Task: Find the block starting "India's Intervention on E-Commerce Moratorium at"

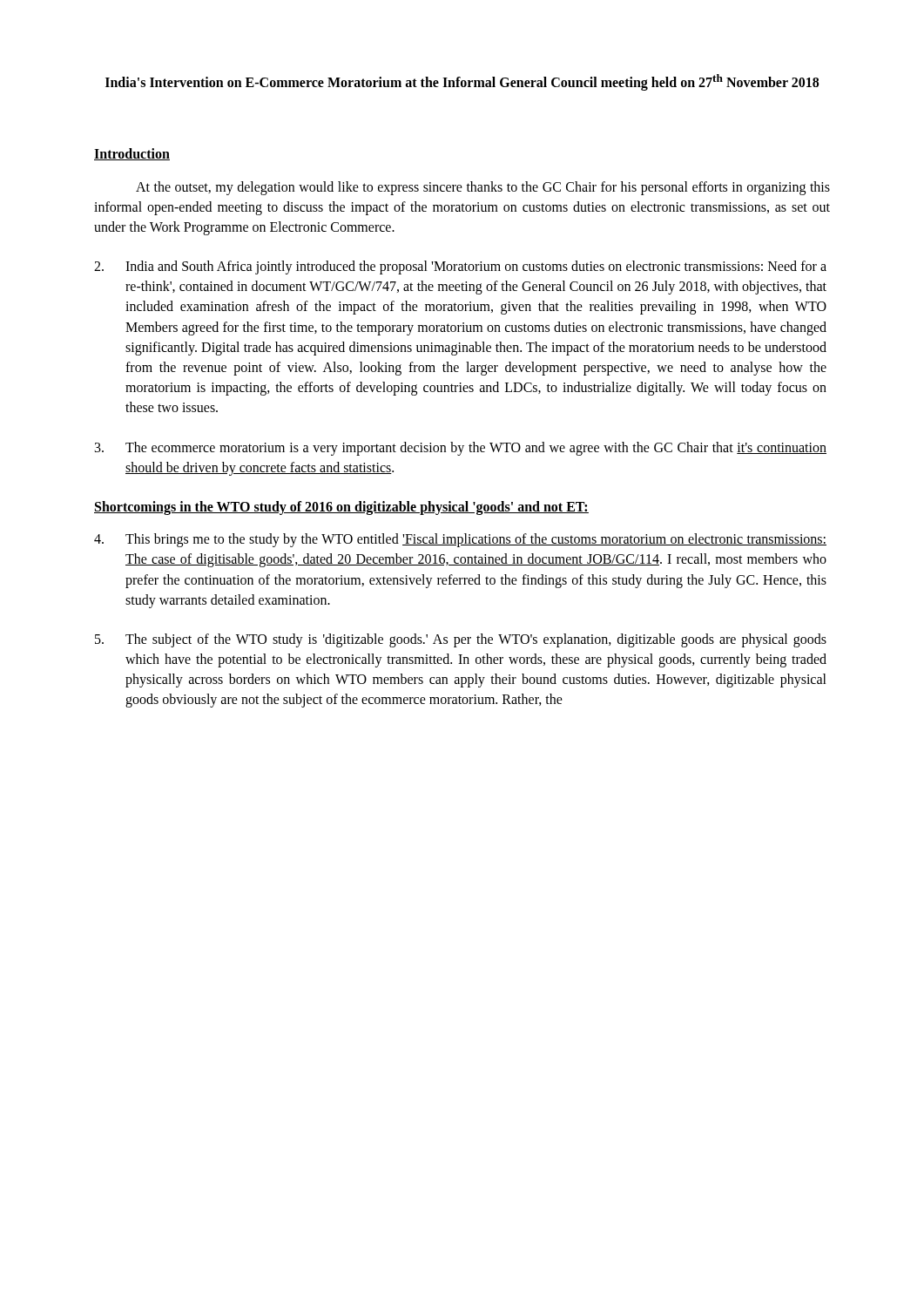Action: [462, 81]
